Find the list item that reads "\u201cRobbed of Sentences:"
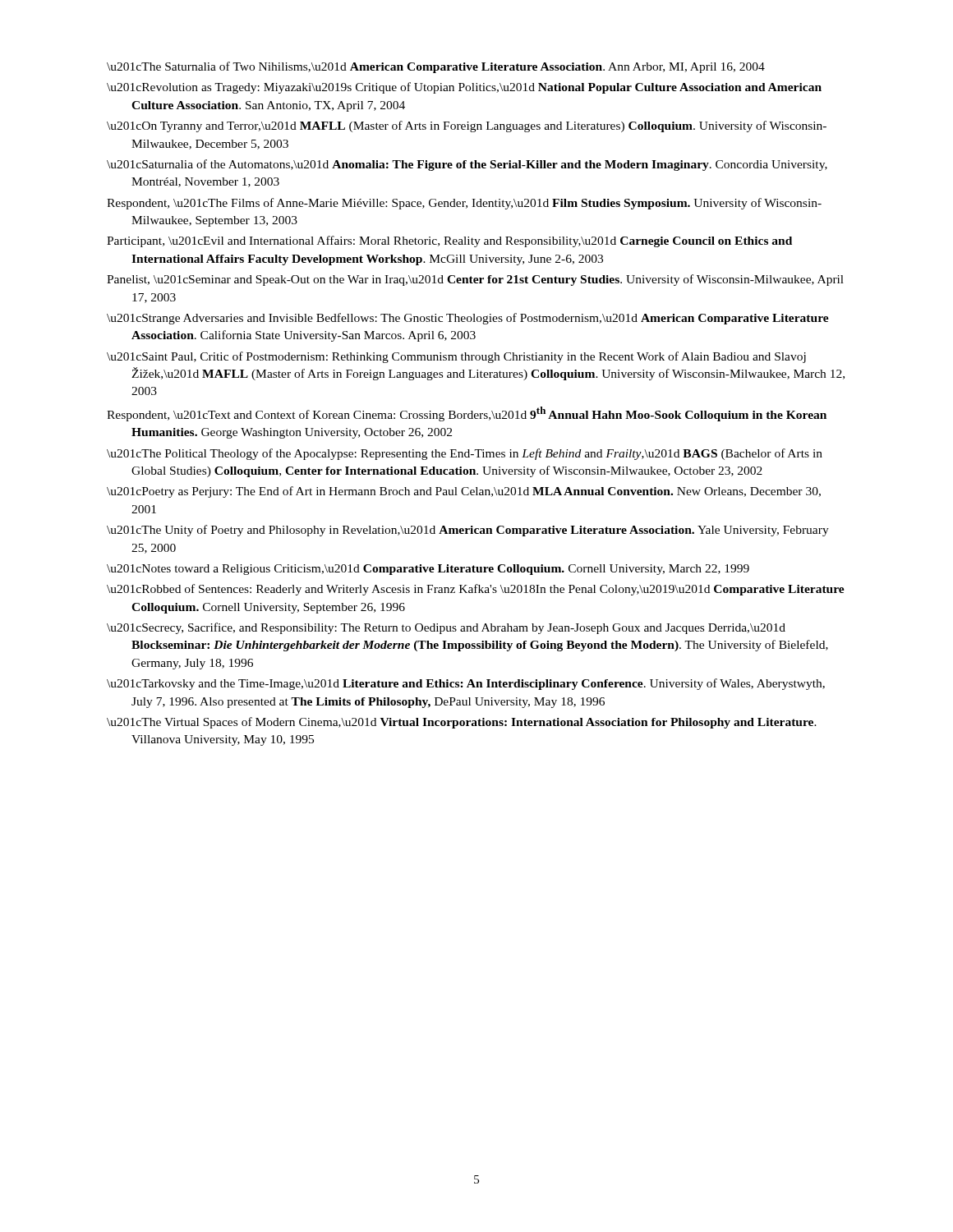Viewport: 953px width, 1232px height. tap(476, 598)
